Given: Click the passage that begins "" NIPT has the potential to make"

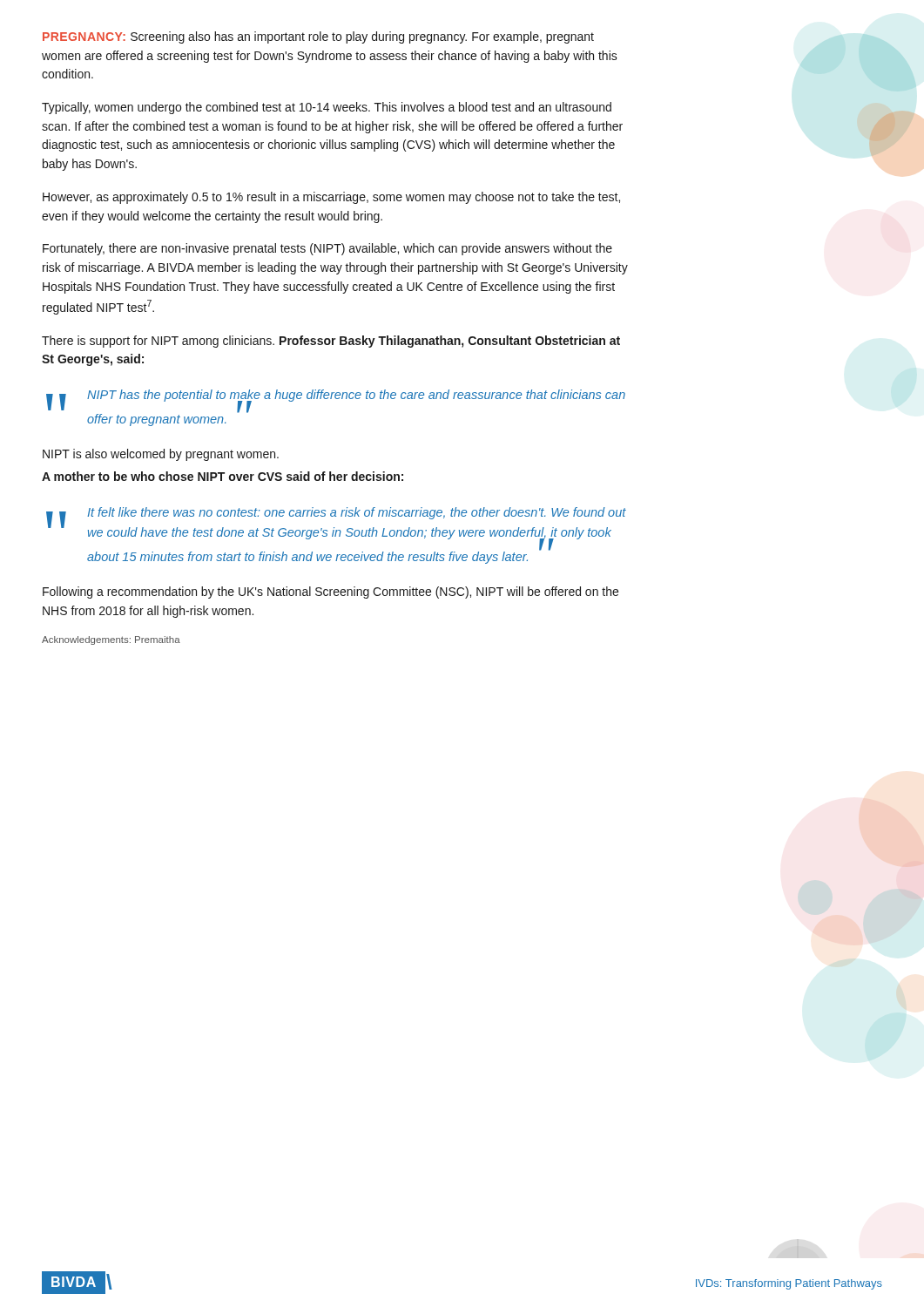Looking at the screenshot, I should pyautogui.click(x=335, y=407).
